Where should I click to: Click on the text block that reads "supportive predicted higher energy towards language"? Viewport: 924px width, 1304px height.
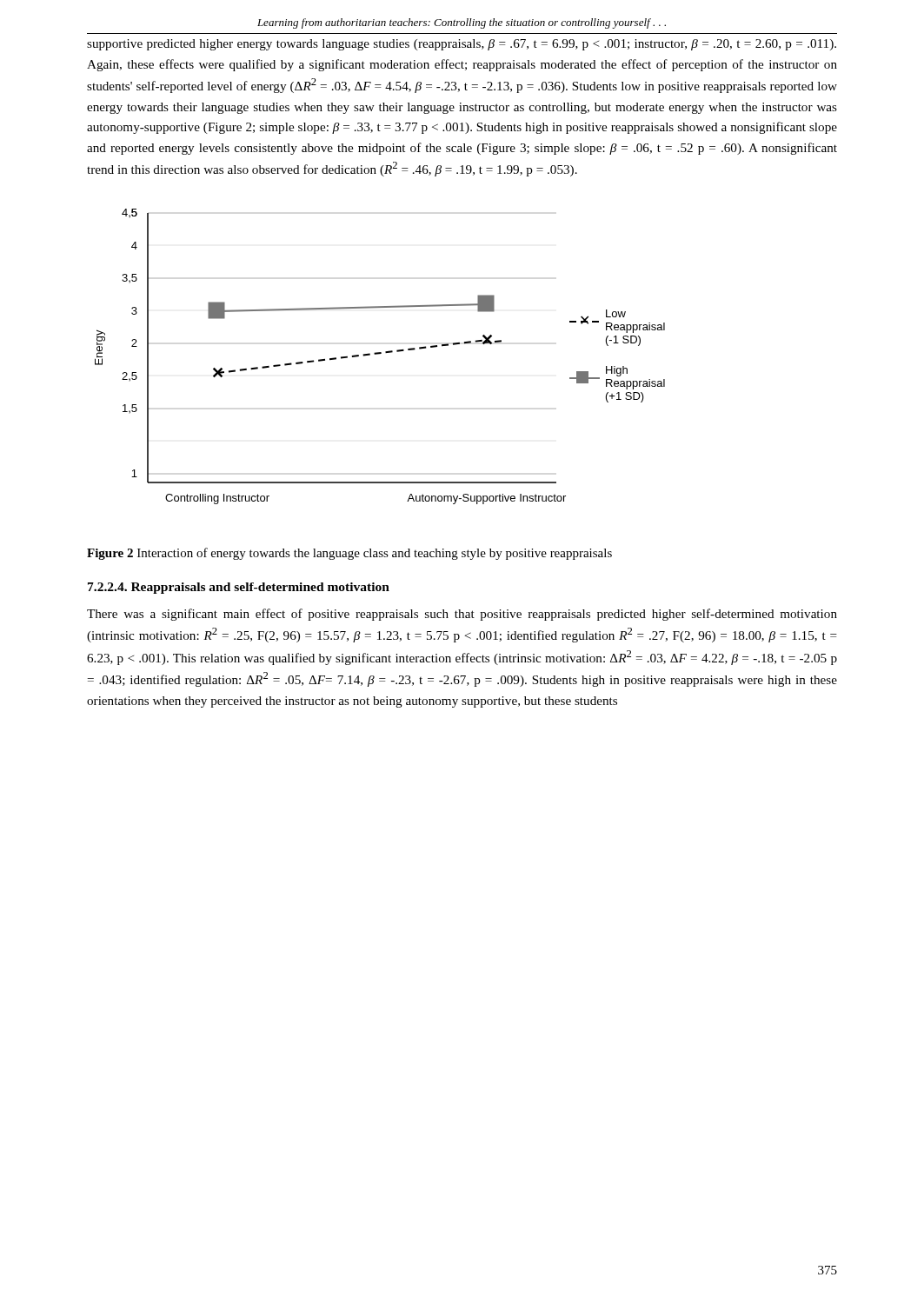point(462,106)
